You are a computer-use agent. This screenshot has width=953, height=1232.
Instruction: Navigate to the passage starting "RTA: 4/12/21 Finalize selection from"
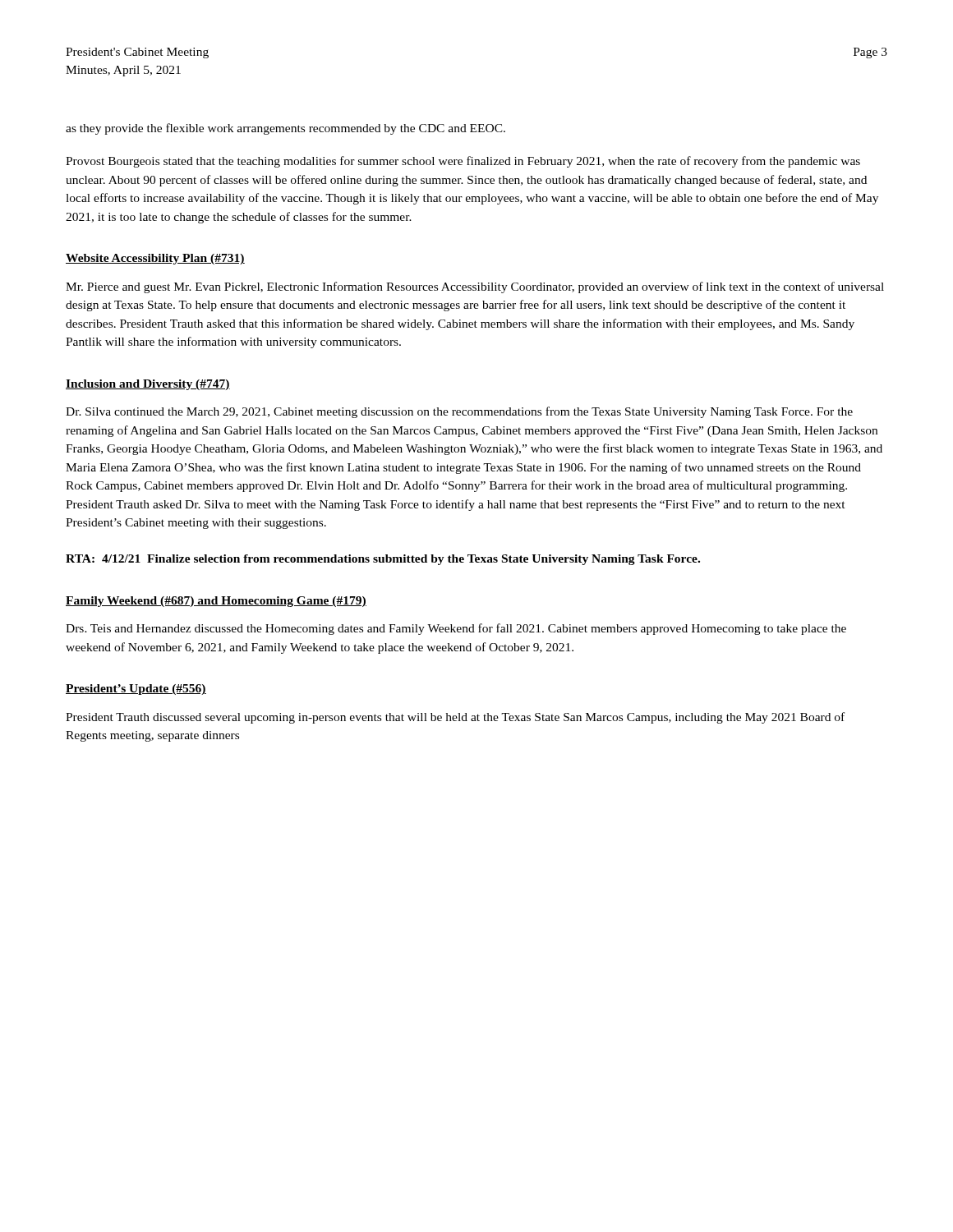(x=383, y=558)
